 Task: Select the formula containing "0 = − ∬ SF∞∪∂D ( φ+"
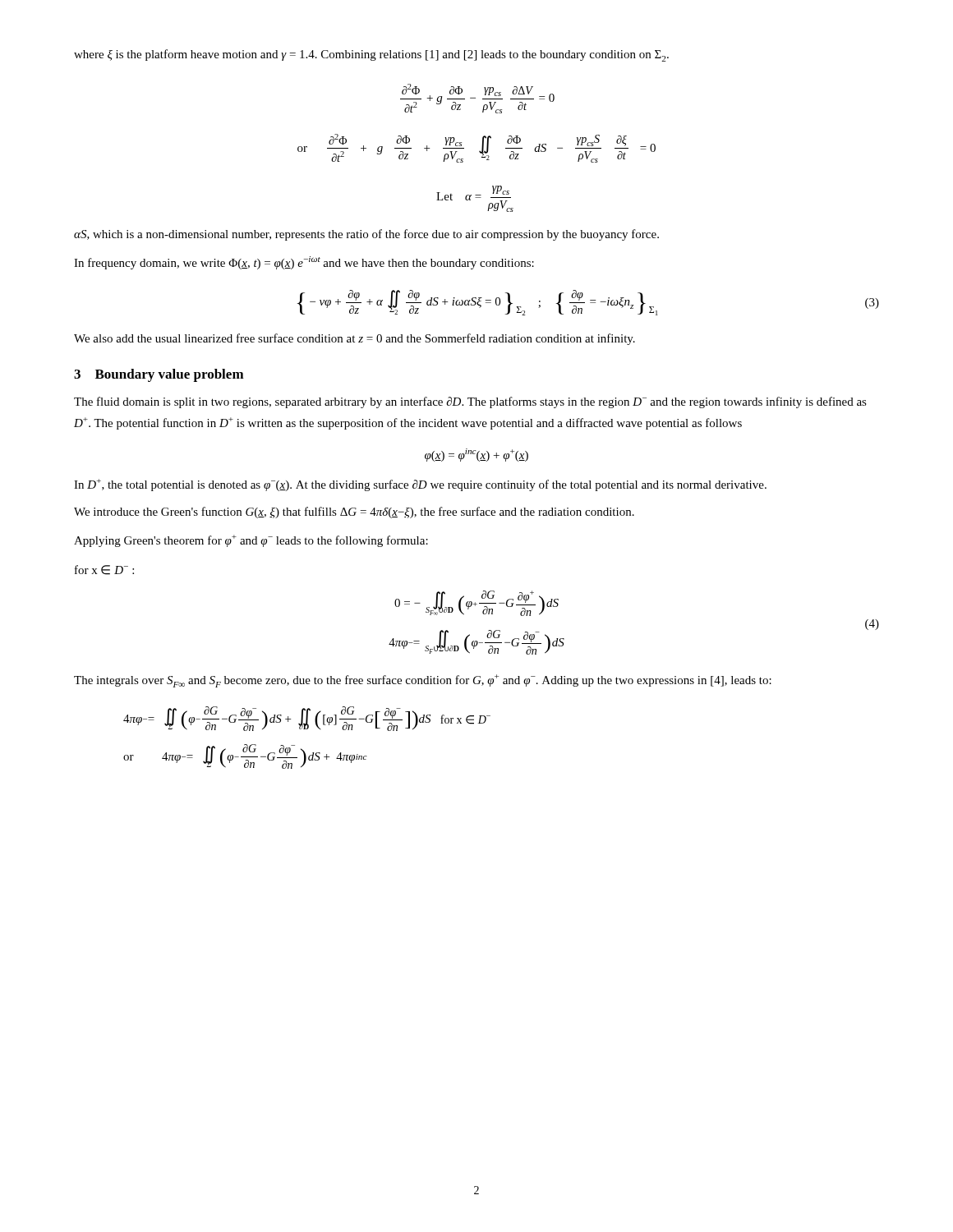coord(476,623)
